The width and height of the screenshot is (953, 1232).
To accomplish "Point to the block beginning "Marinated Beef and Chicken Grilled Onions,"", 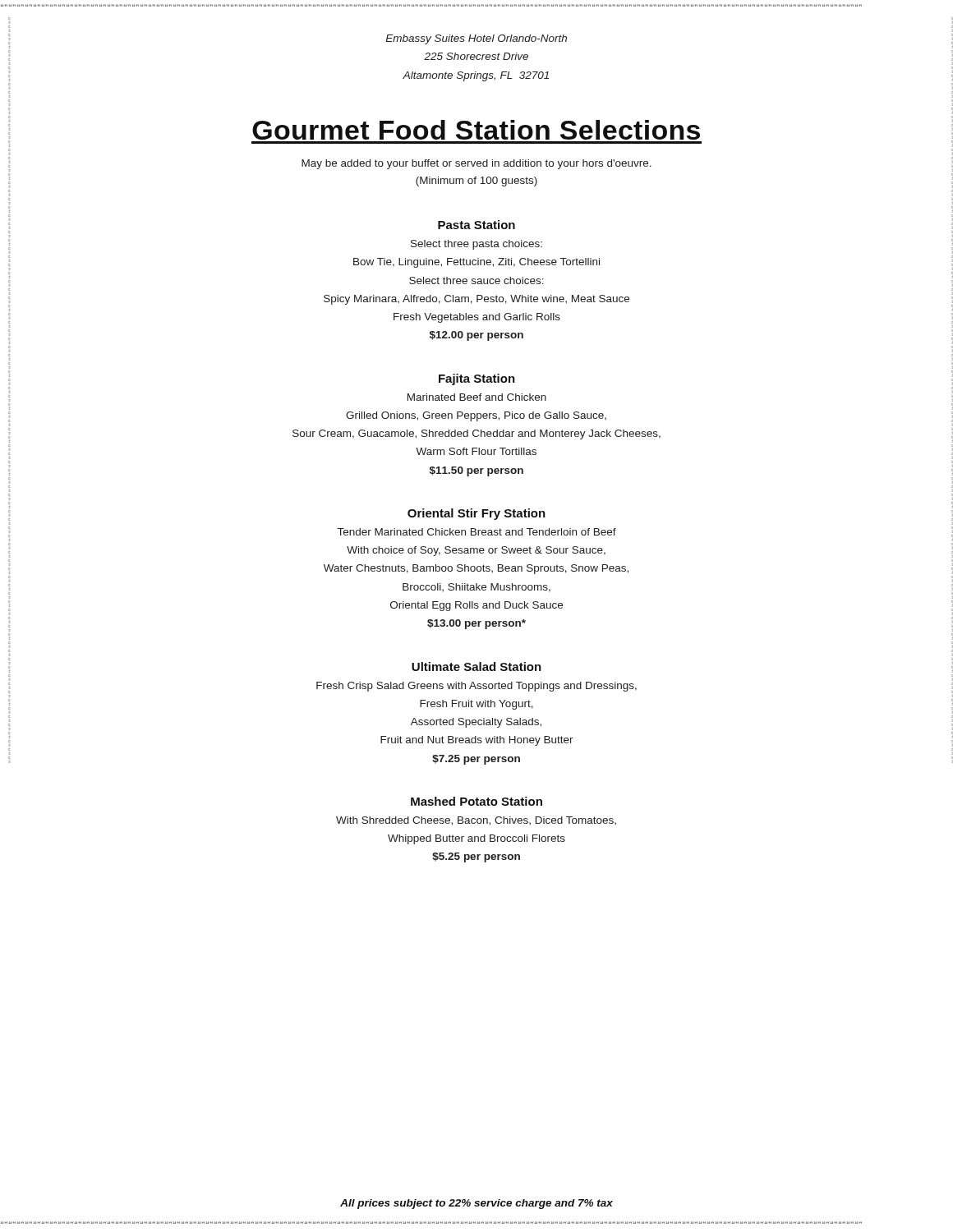I will coord(476,433).
